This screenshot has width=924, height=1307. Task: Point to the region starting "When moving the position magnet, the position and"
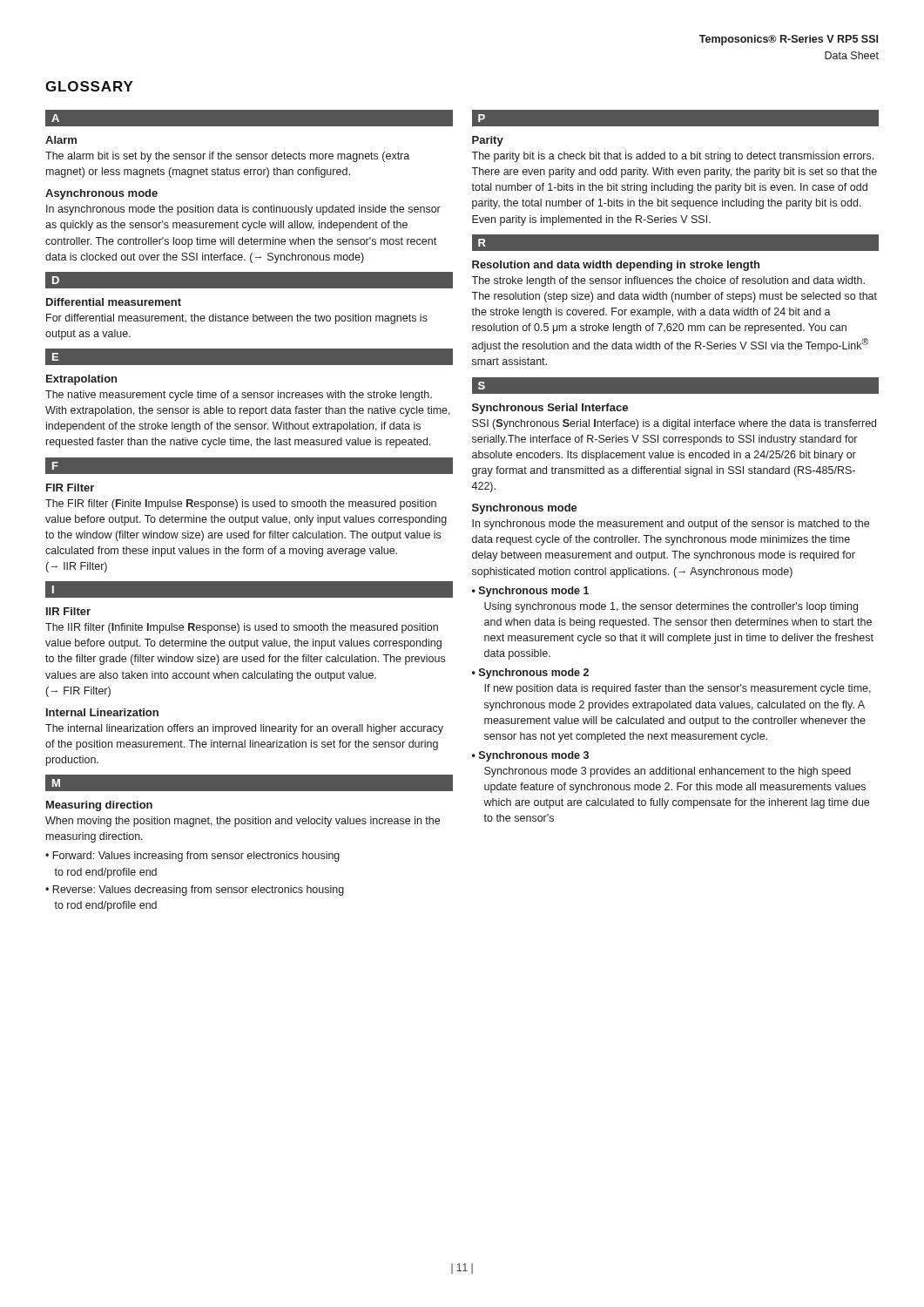(x=243, y=829)
